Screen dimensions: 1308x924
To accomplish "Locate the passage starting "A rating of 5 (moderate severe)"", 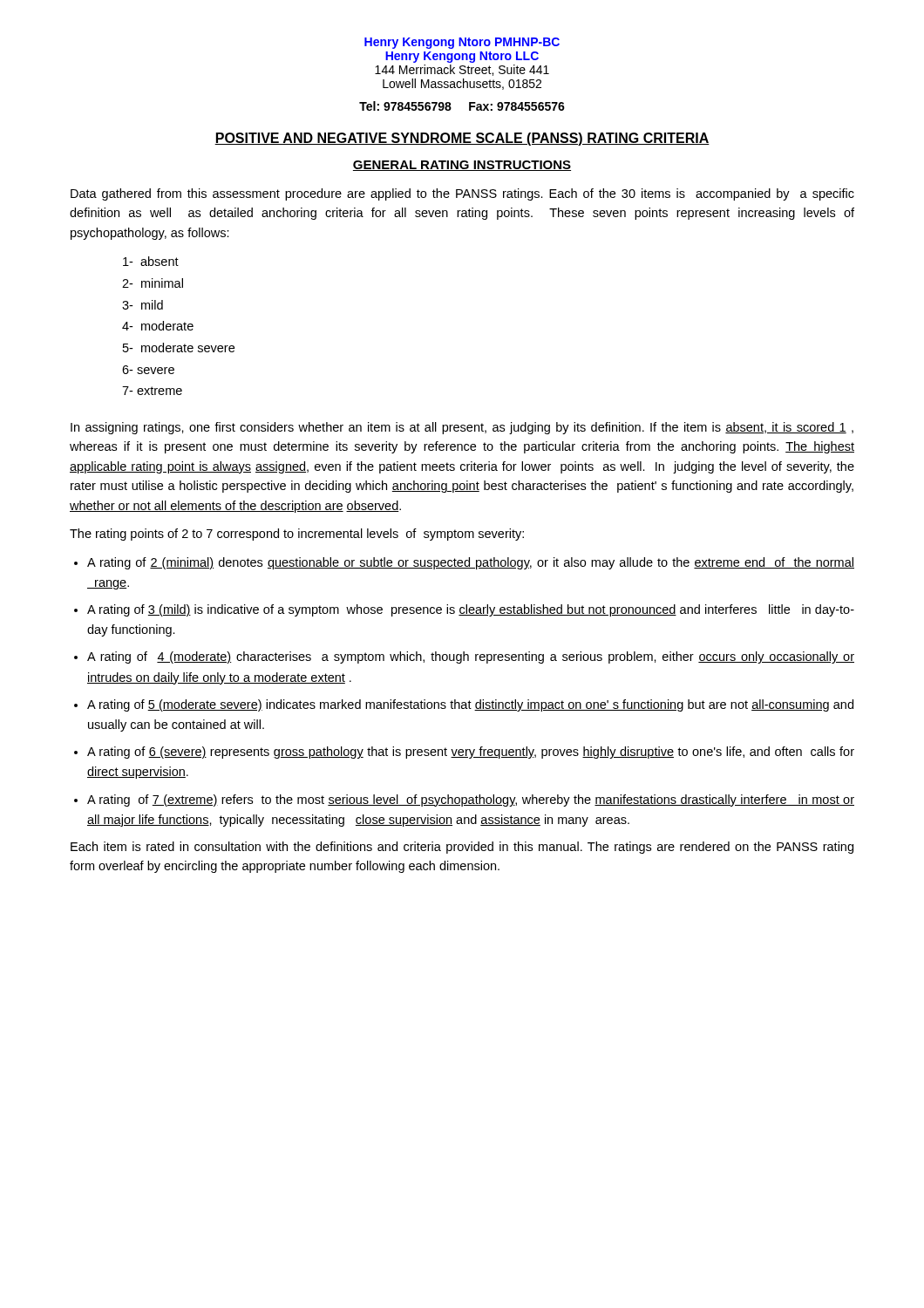I will (x=471, y=714).
